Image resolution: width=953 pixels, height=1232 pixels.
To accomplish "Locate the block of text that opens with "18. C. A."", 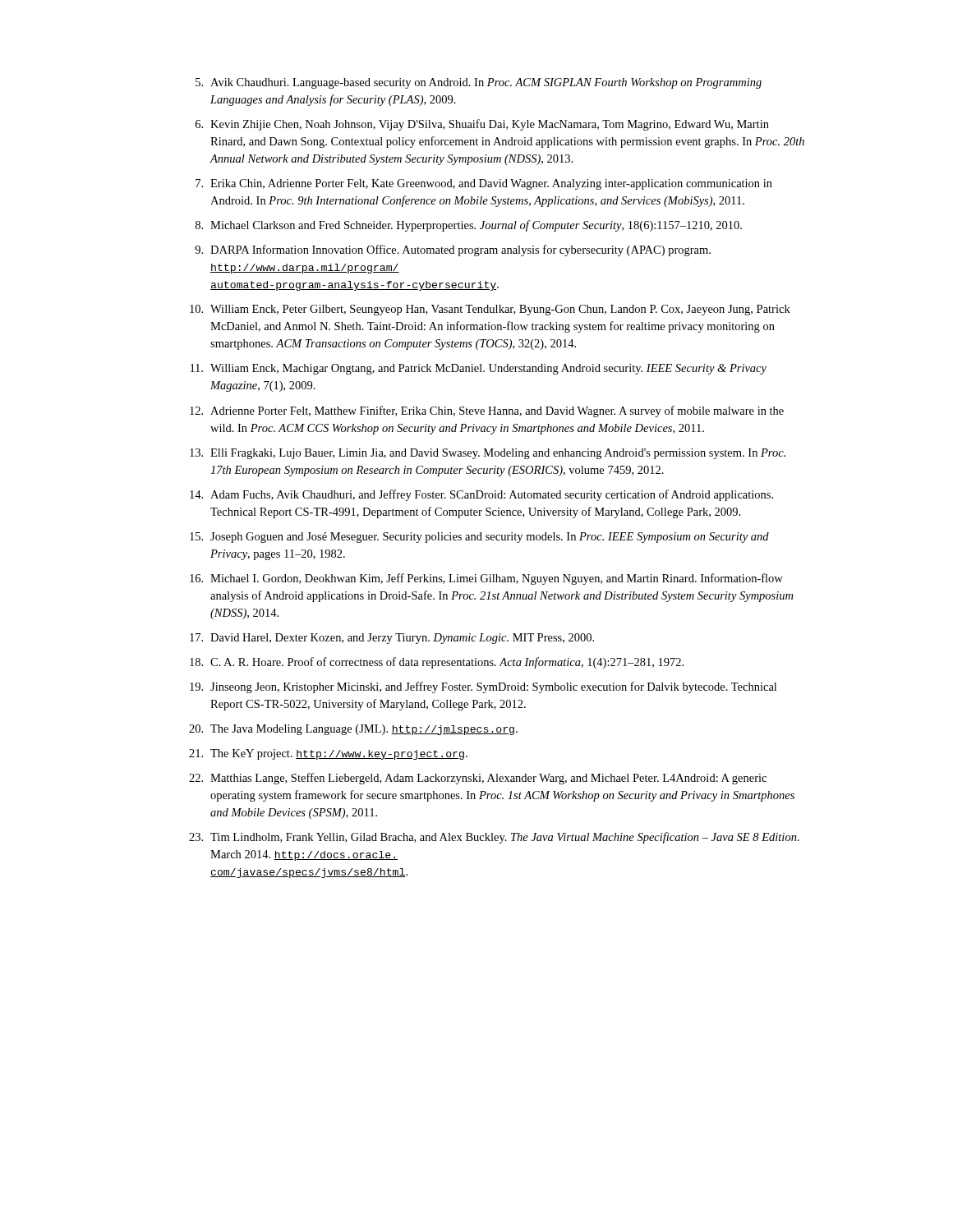I will (x=489, y=662).
